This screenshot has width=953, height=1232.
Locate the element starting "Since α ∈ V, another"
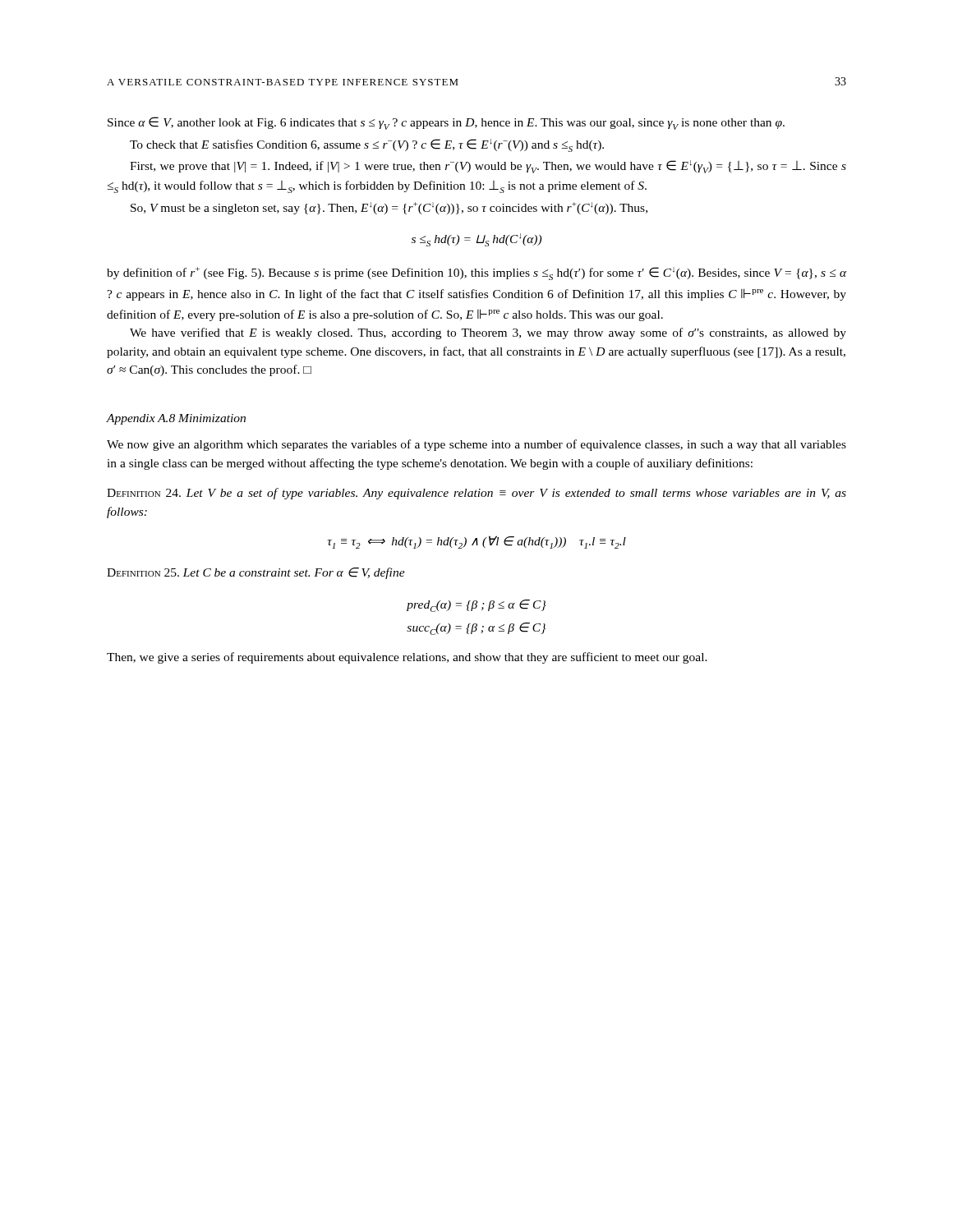click(x=476, y=124)
